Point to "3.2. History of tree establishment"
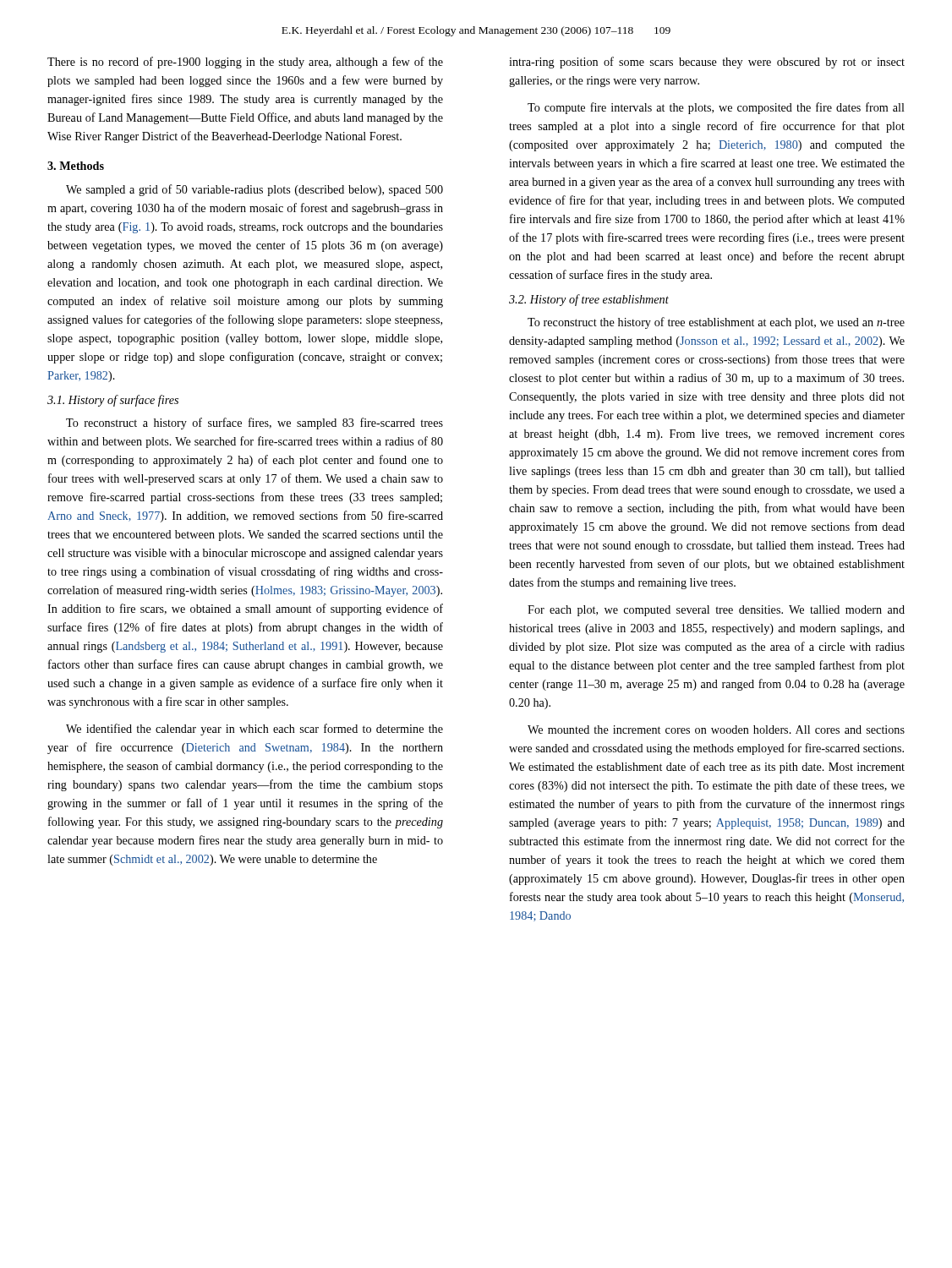 point(589,299)
